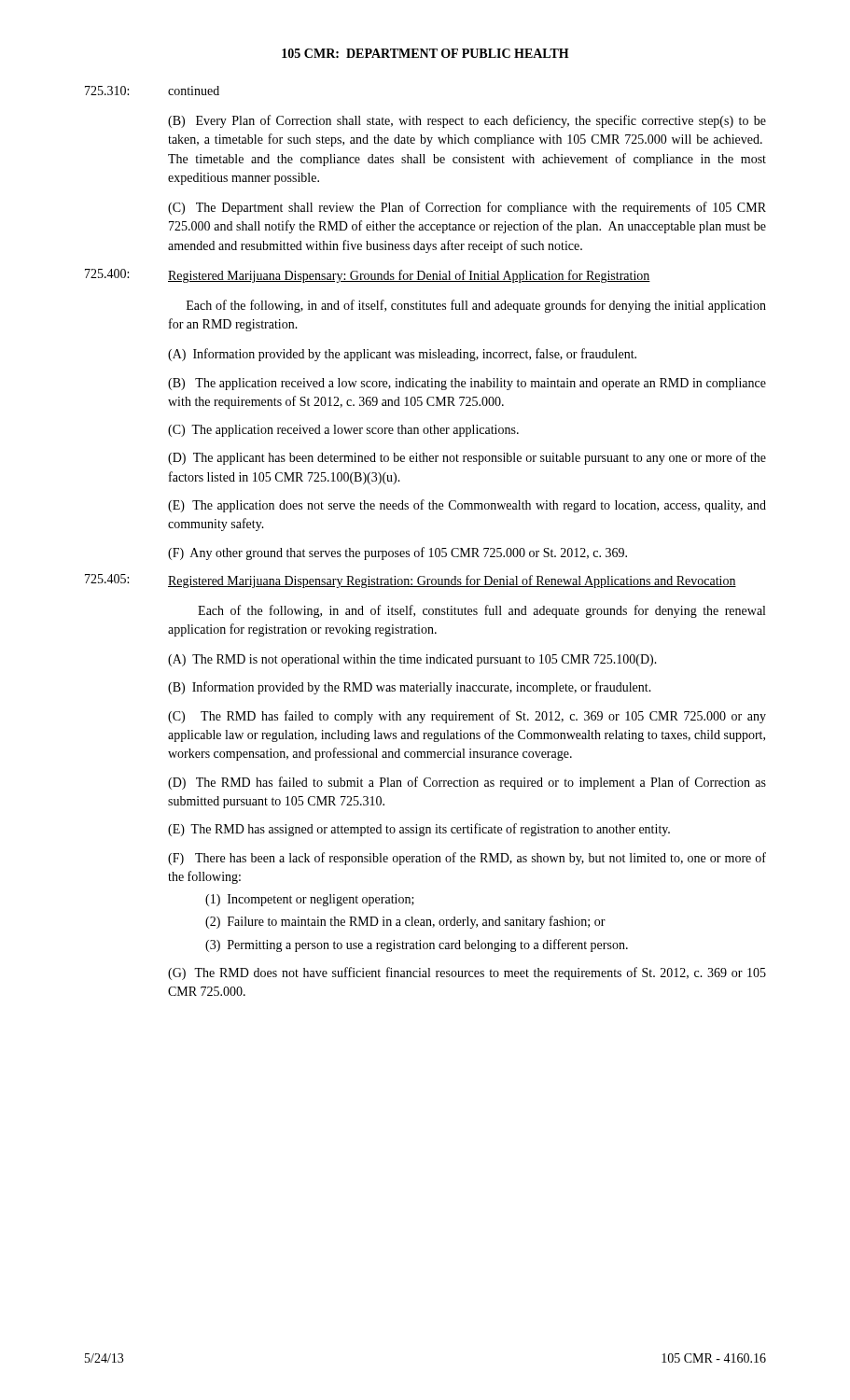Locate the text starting "(B) The application received a"
The width and height of the screenshot is (850, 1400).
[467, 392]
